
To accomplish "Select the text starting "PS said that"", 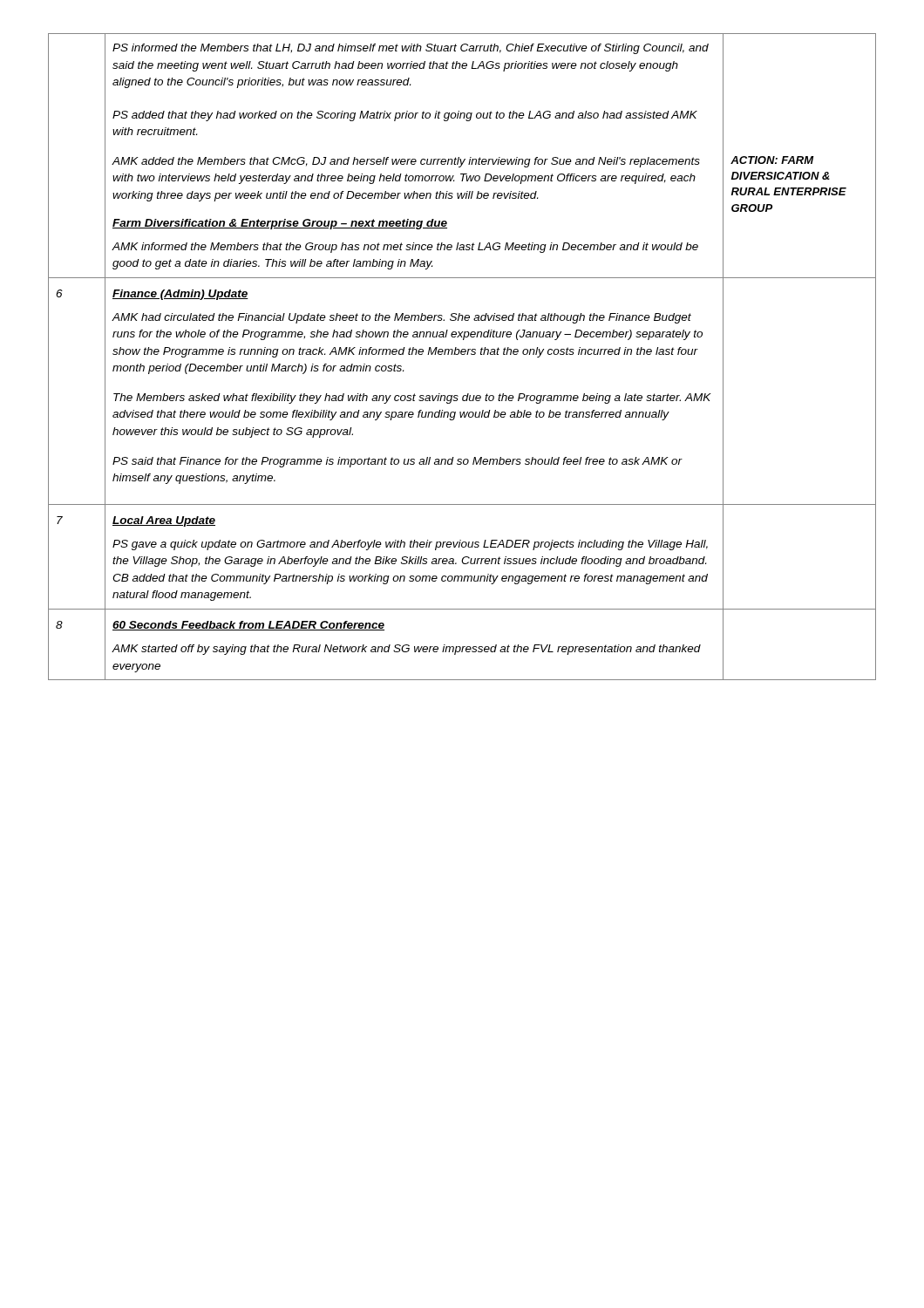I will pyautogui.click(x=397, y=469).
